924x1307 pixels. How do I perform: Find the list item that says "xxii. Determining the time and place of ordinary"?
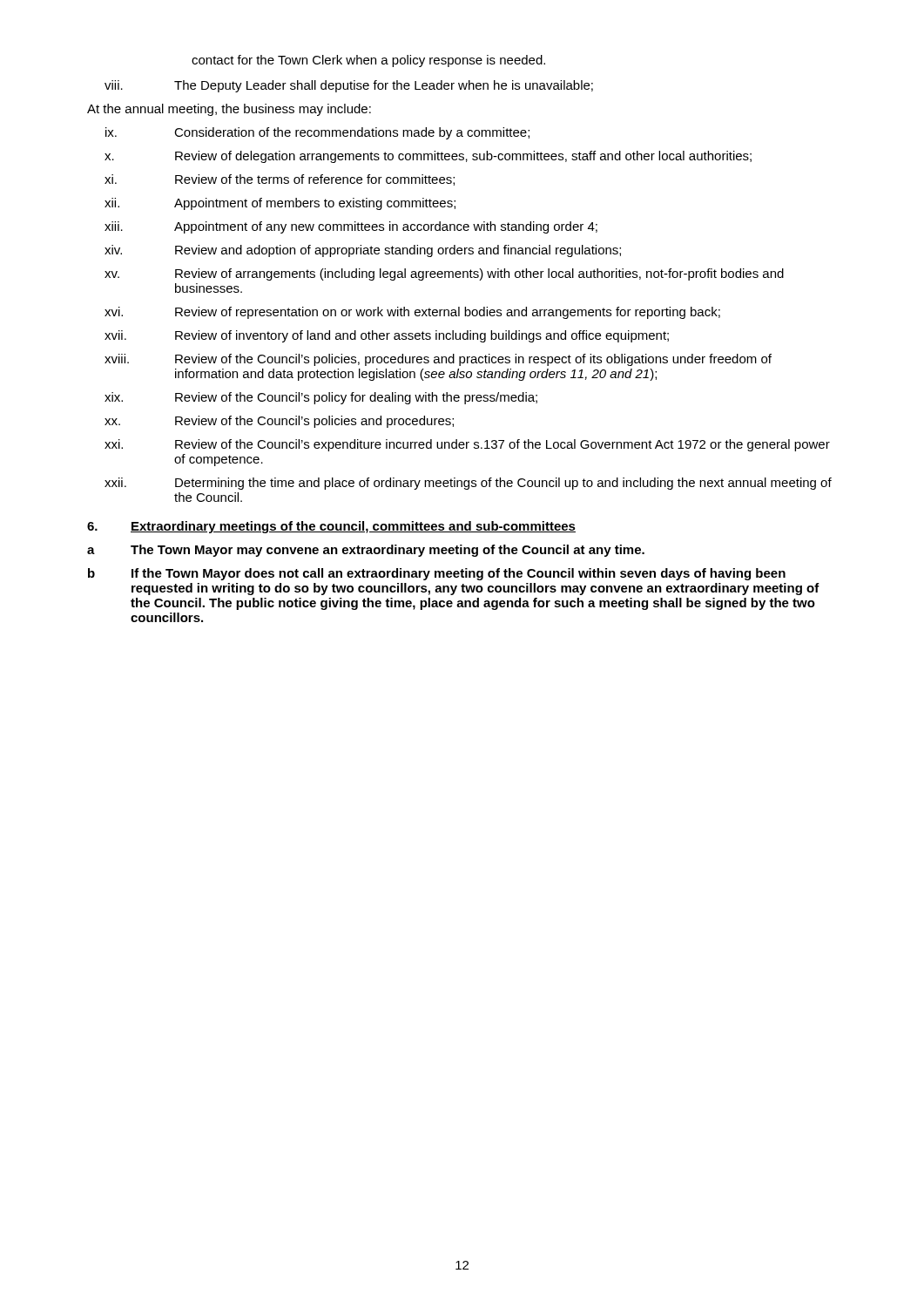(x=462, y=490)
